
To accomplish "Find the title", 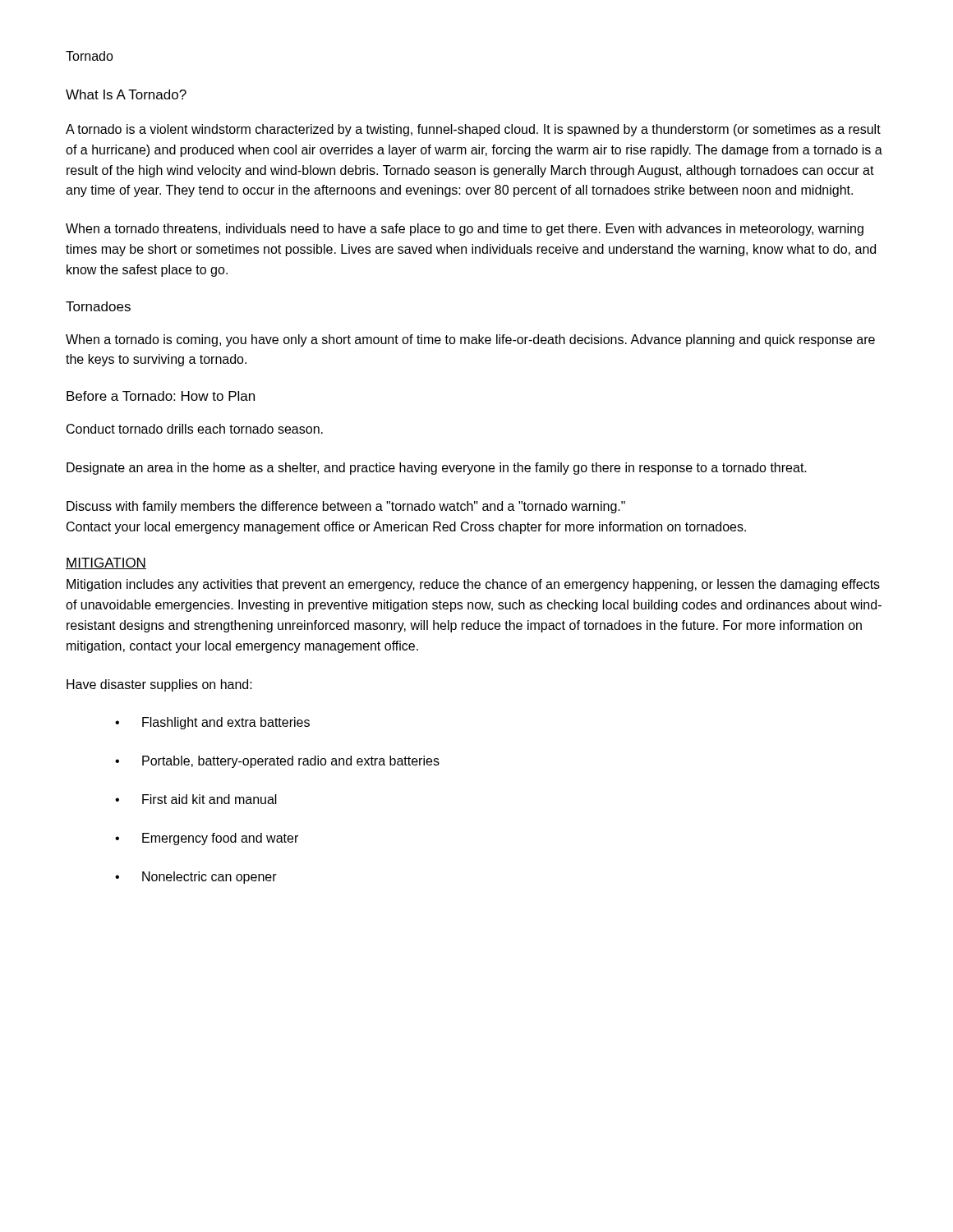I will click(89, 56).
